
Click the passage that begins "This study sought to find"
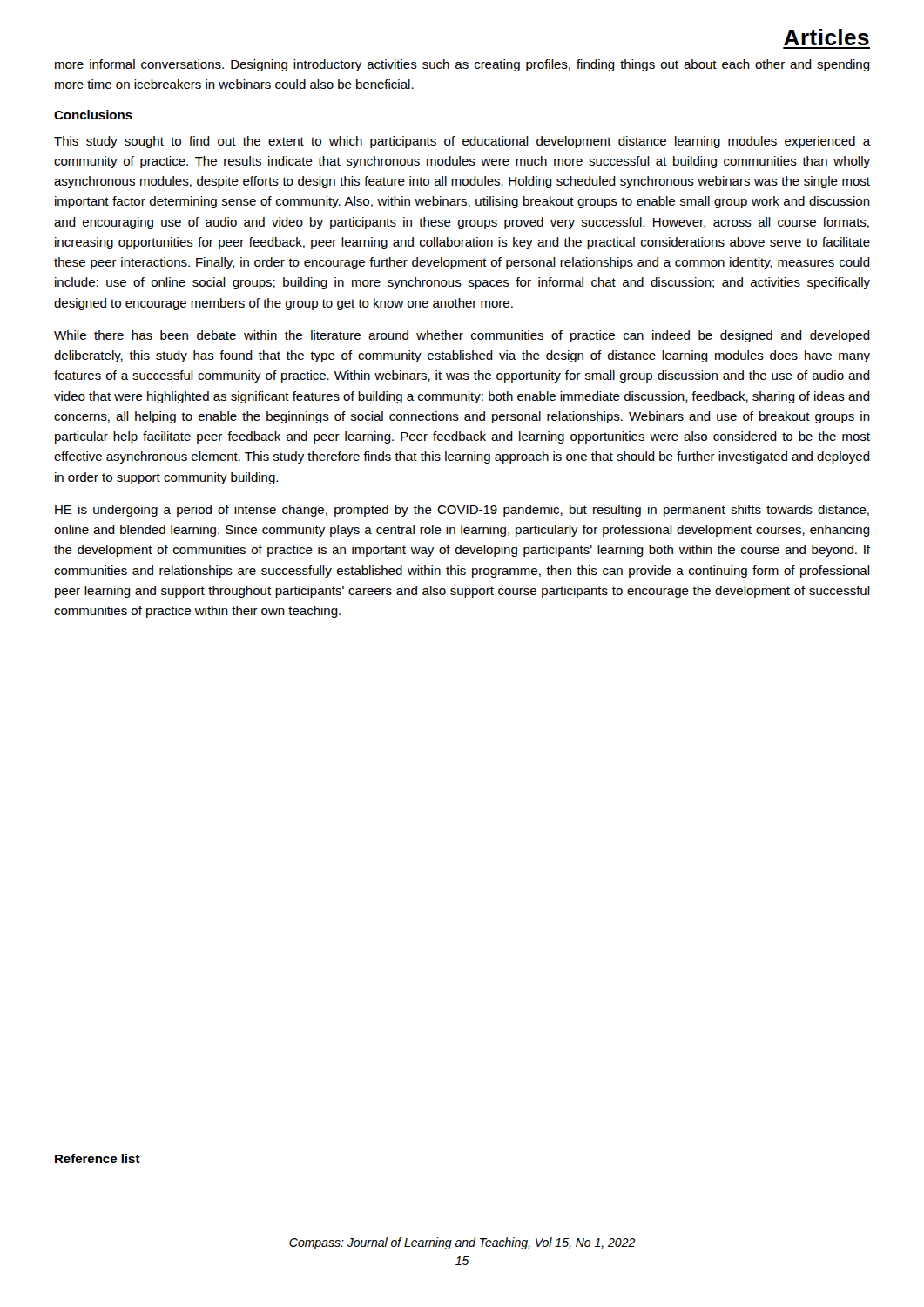point(462,221)
